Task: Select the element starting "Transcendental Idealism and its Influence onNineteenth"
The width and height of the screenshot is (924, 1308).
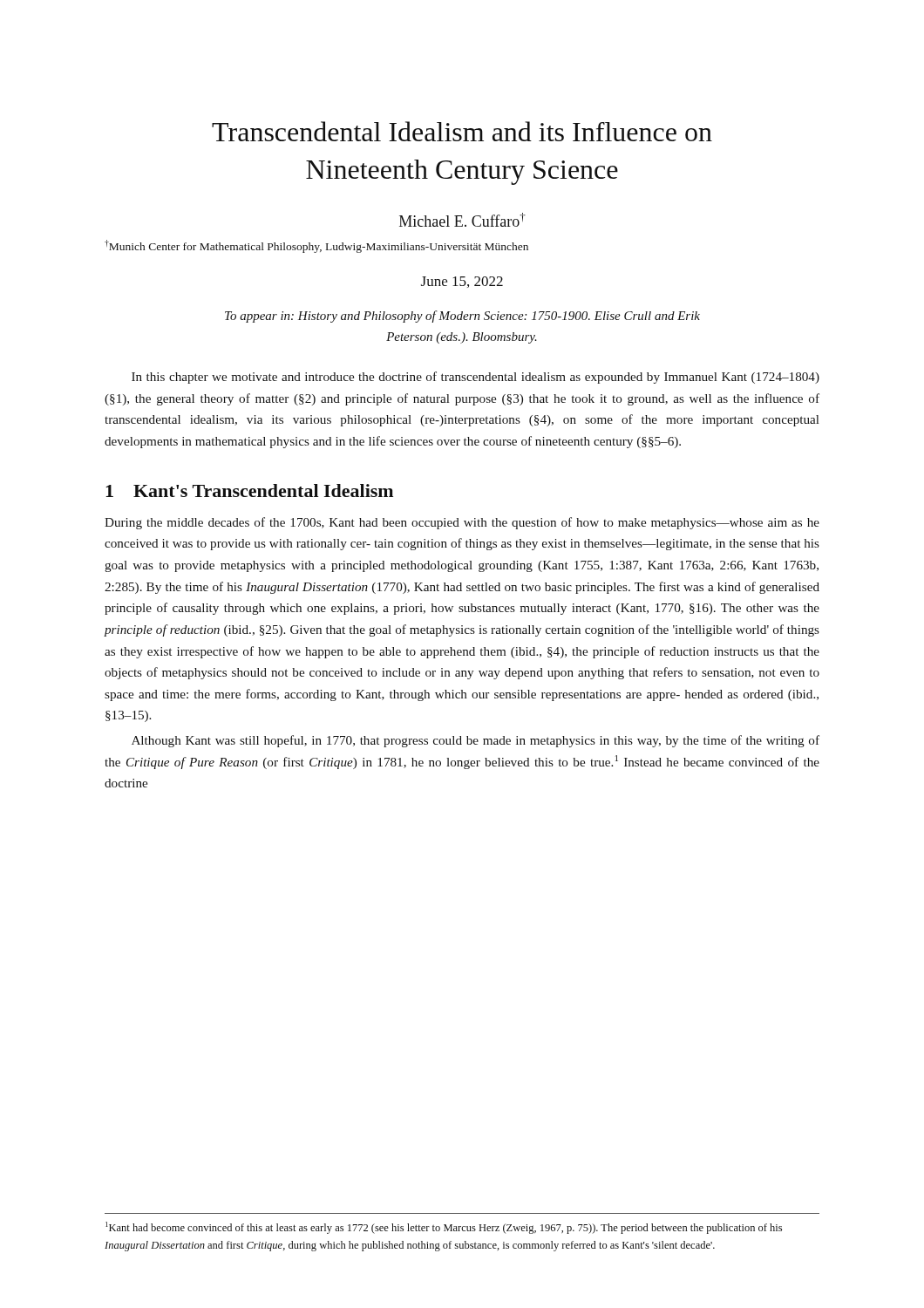Action: 462,151
